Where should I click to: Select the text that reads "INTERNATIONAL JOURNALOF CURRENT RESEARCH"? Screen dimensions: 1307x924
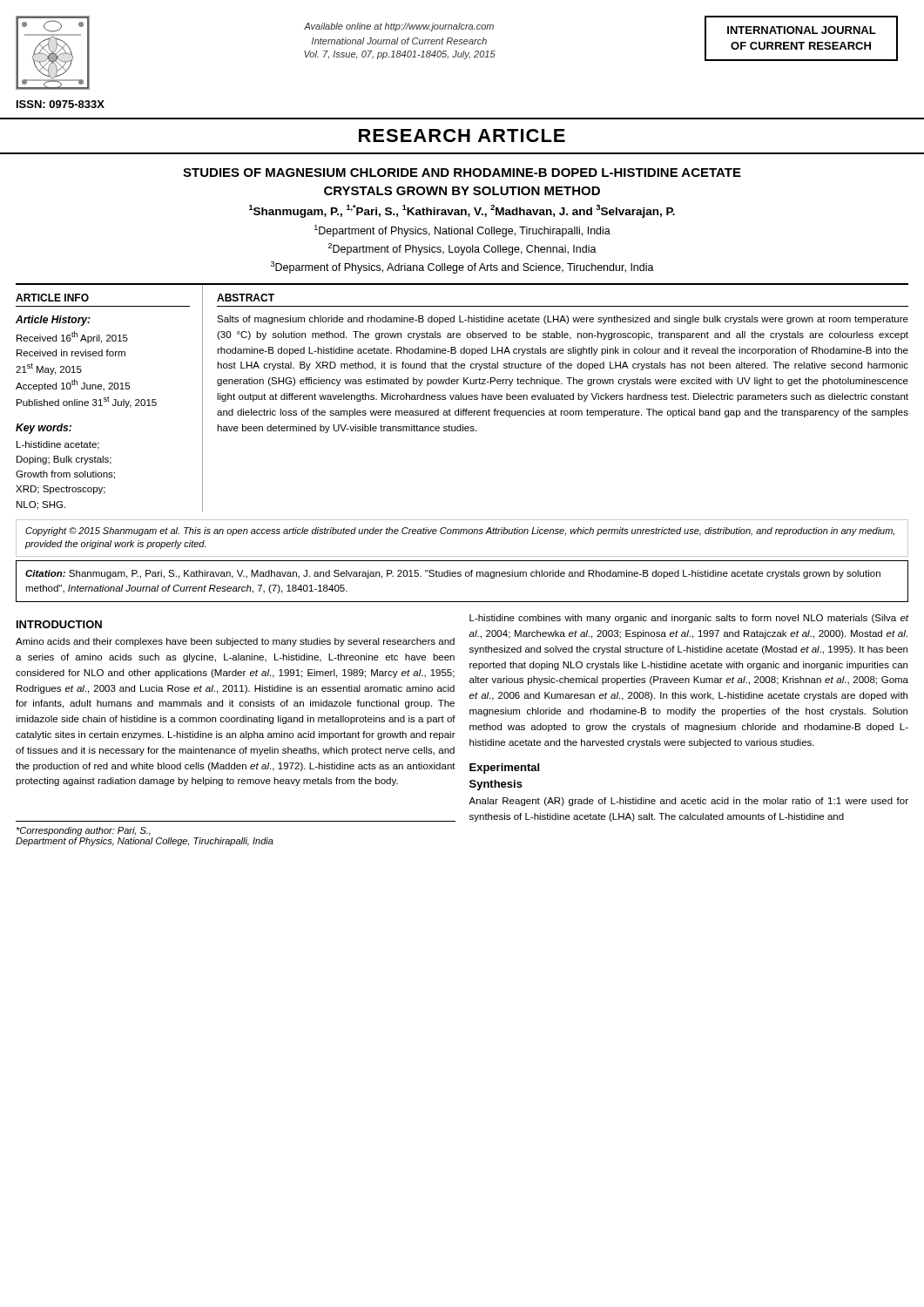click(x=801, y=38)
